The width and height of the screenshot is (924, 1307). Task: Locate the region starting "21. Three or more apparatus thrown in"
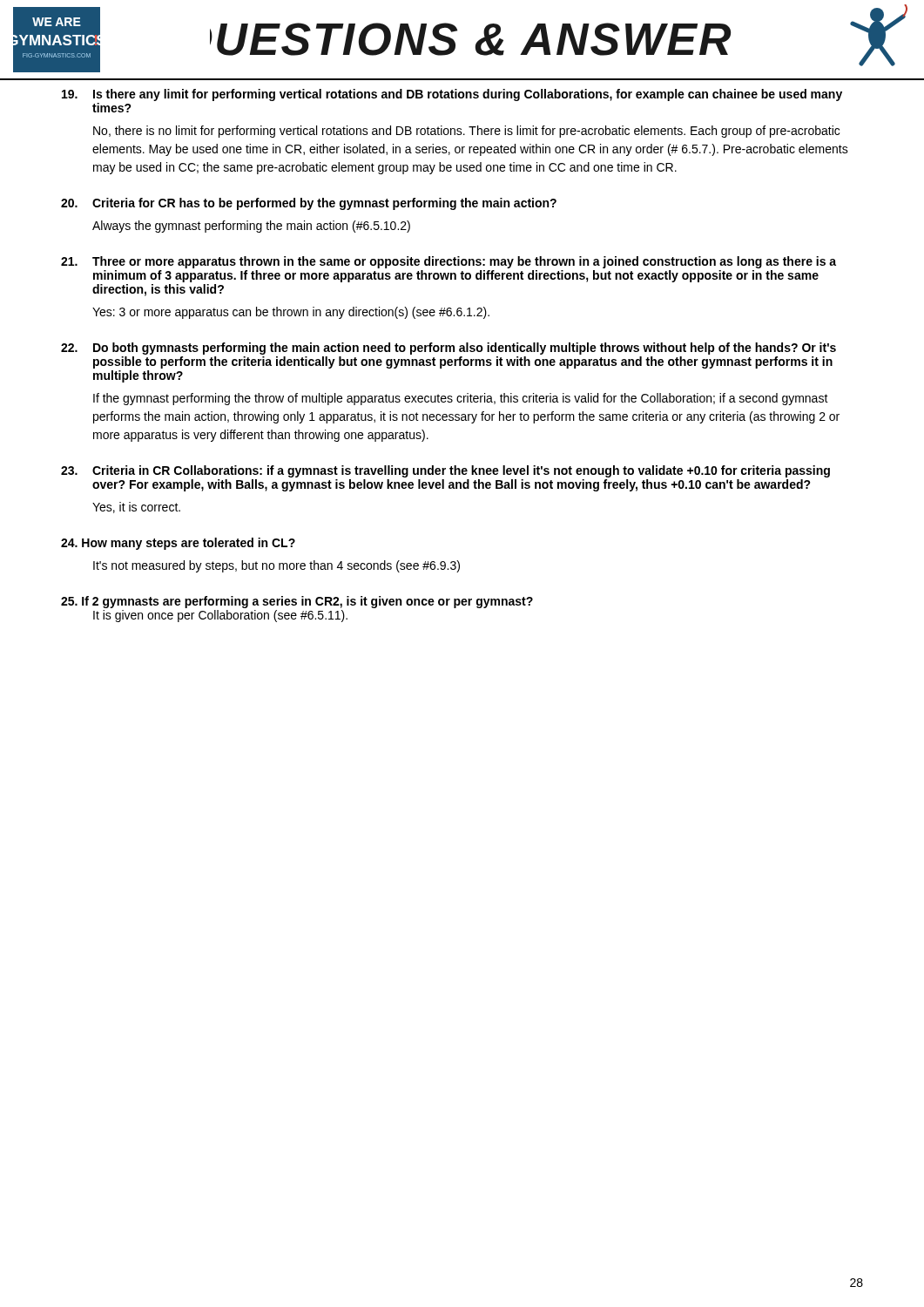click(462, 275)
